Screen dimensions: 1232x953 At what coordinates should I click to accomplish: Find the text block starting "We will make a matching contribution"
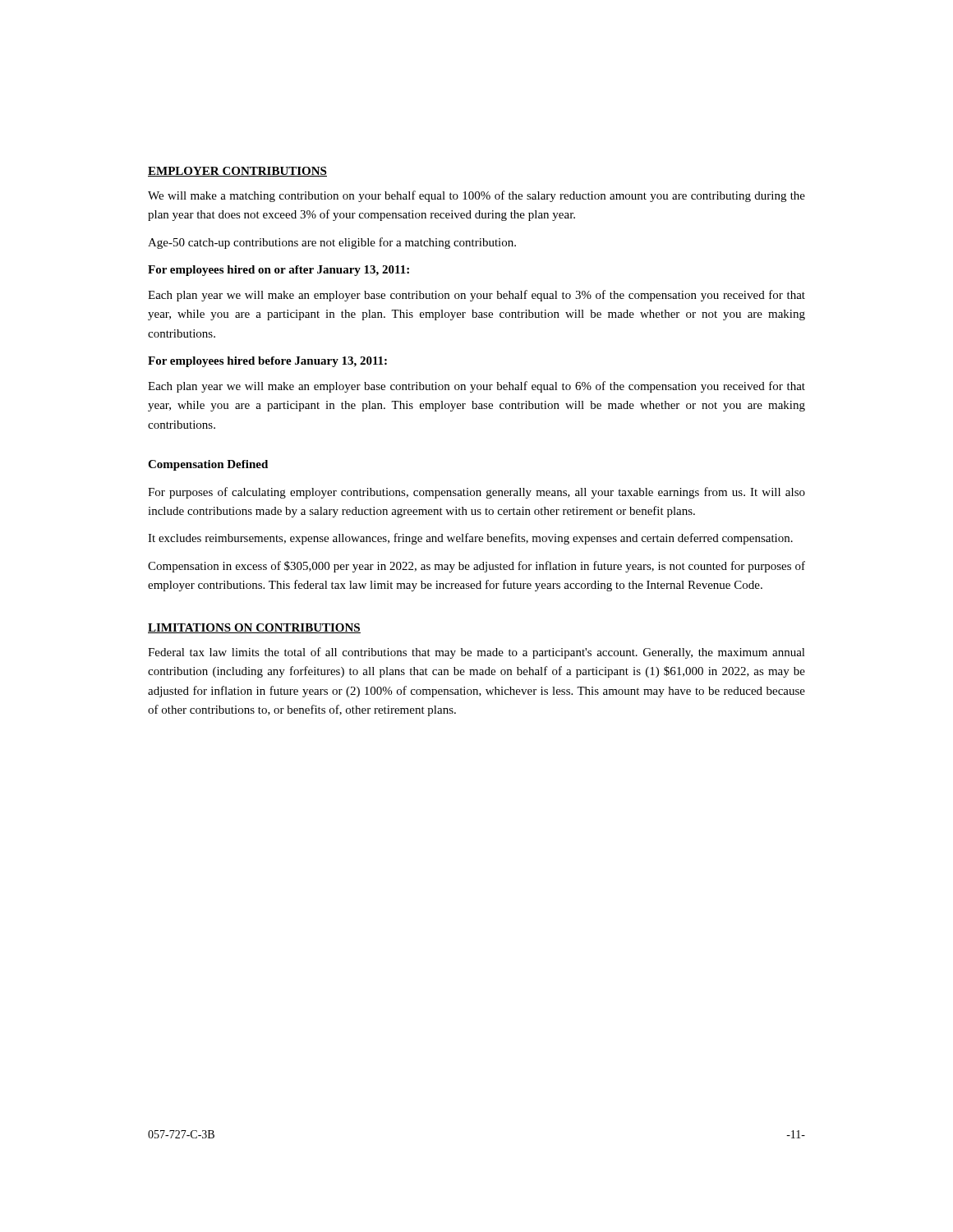[x=476, y=205]
